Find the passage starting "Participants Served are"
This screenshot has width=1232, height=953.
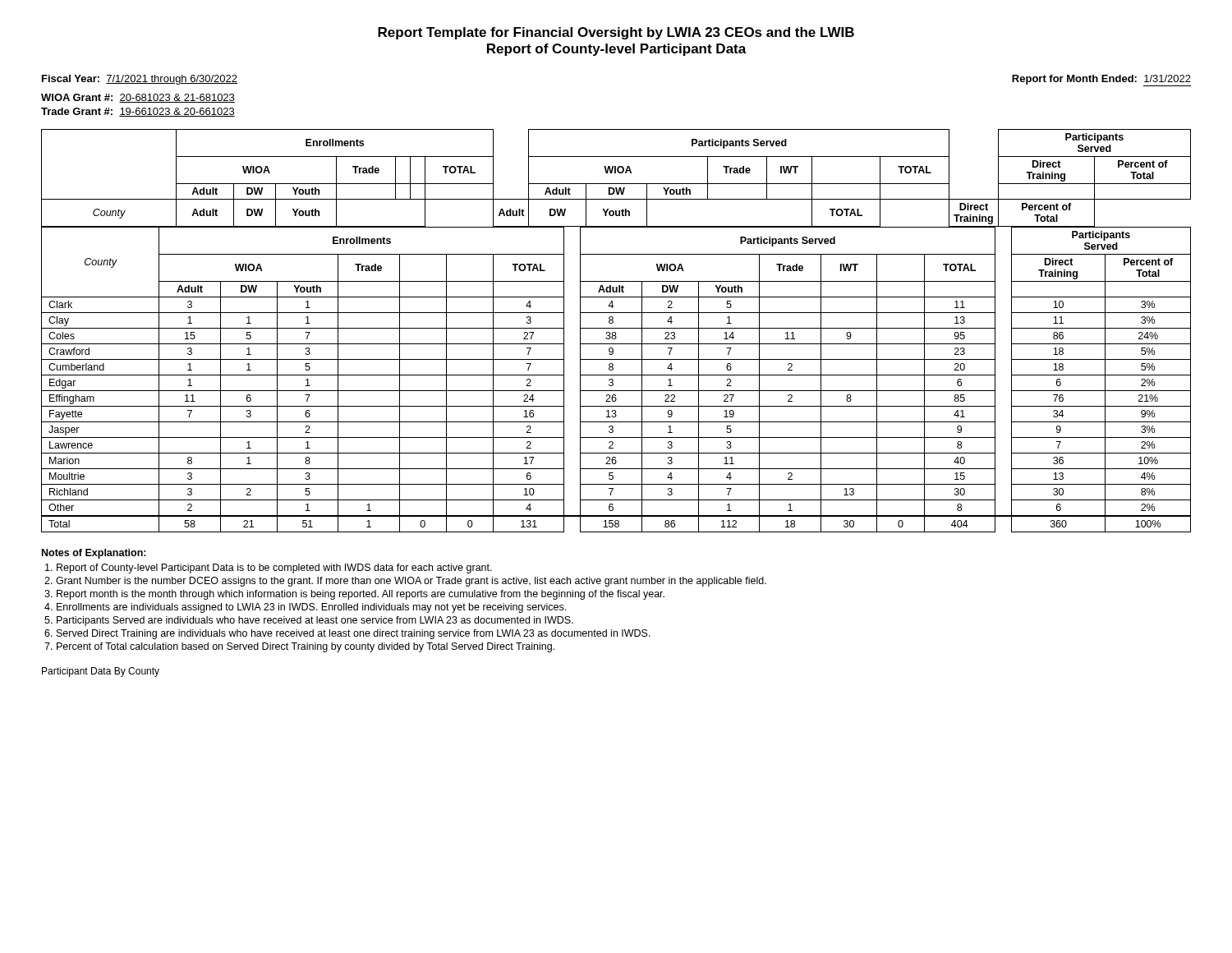315,620
